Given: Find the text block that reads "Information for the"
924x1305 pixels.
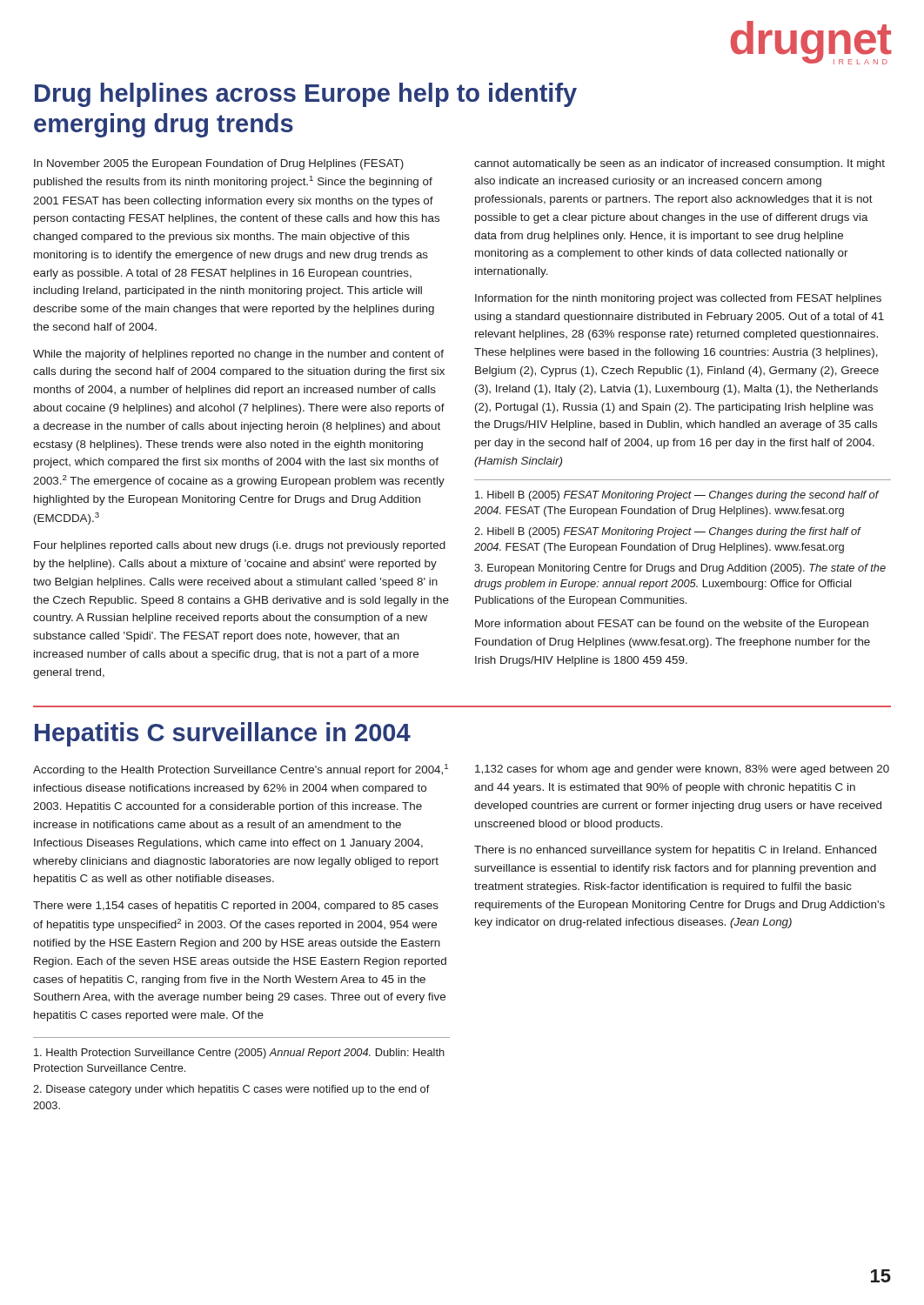Looking at the screenshot, I should (679, 379).
